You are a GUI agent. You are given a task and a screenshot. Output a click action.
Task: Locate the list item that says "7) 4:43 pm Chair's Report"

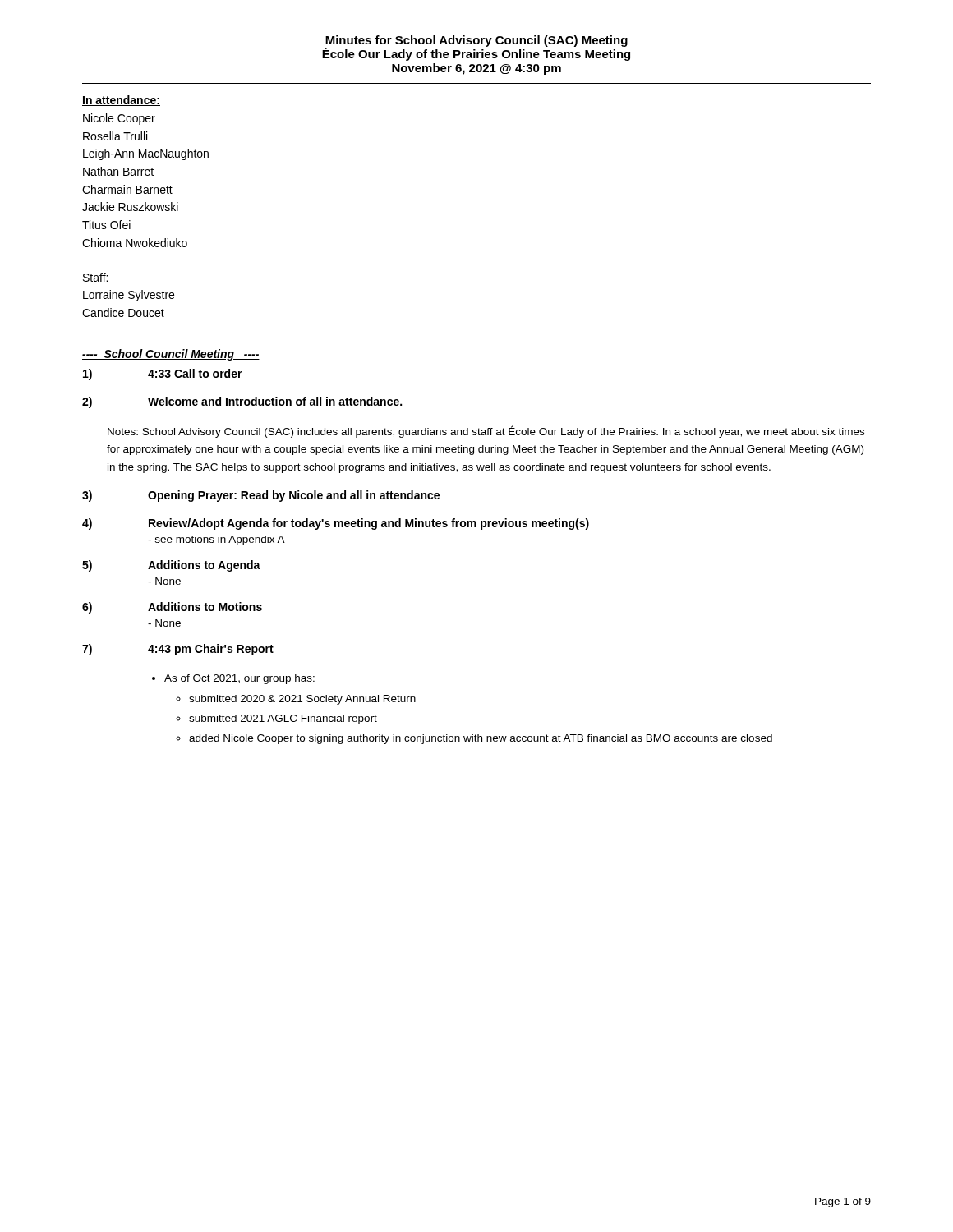click(178, 650)
